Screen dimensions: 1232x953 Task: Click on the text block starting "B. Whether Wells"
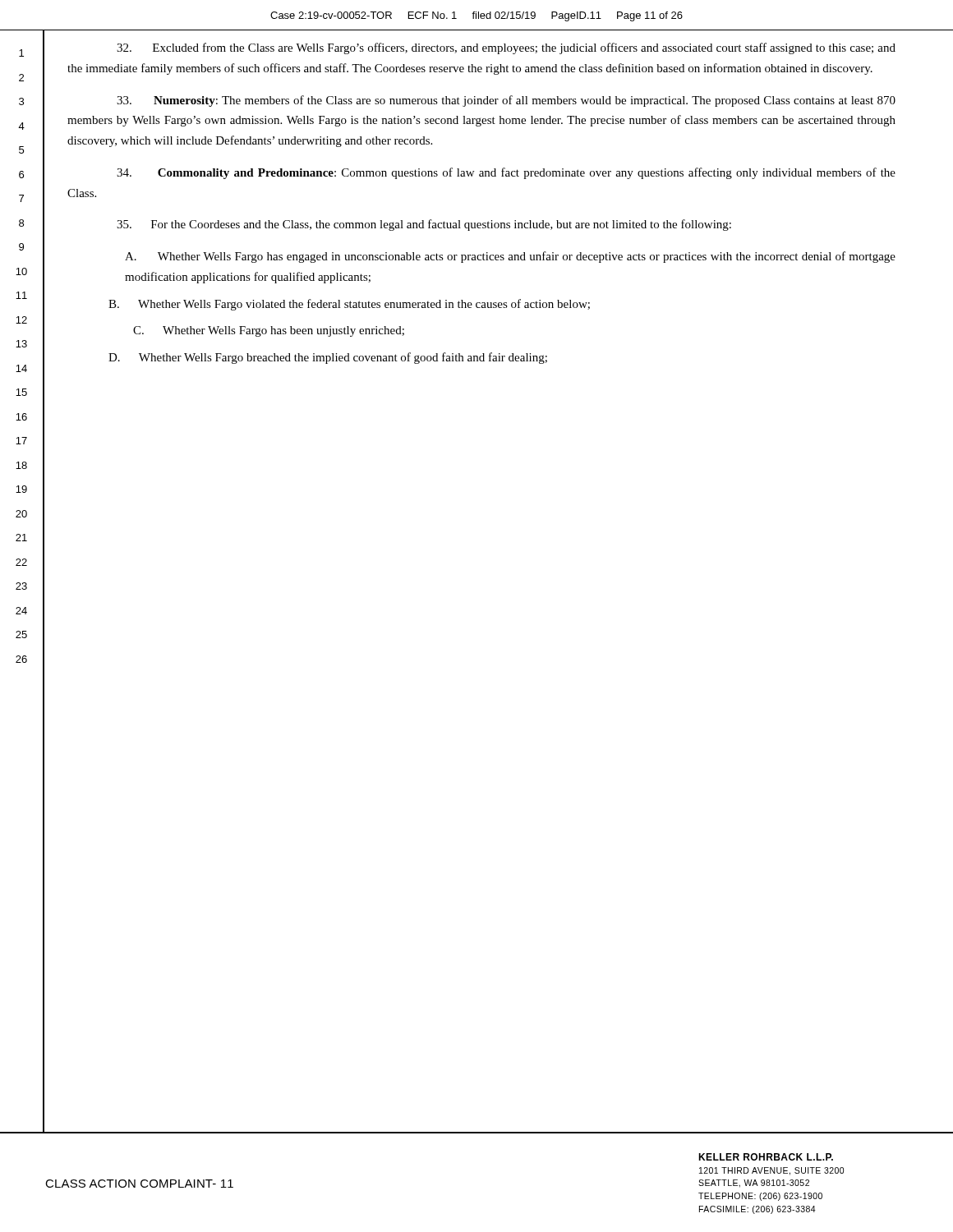(x=350, y=304)
